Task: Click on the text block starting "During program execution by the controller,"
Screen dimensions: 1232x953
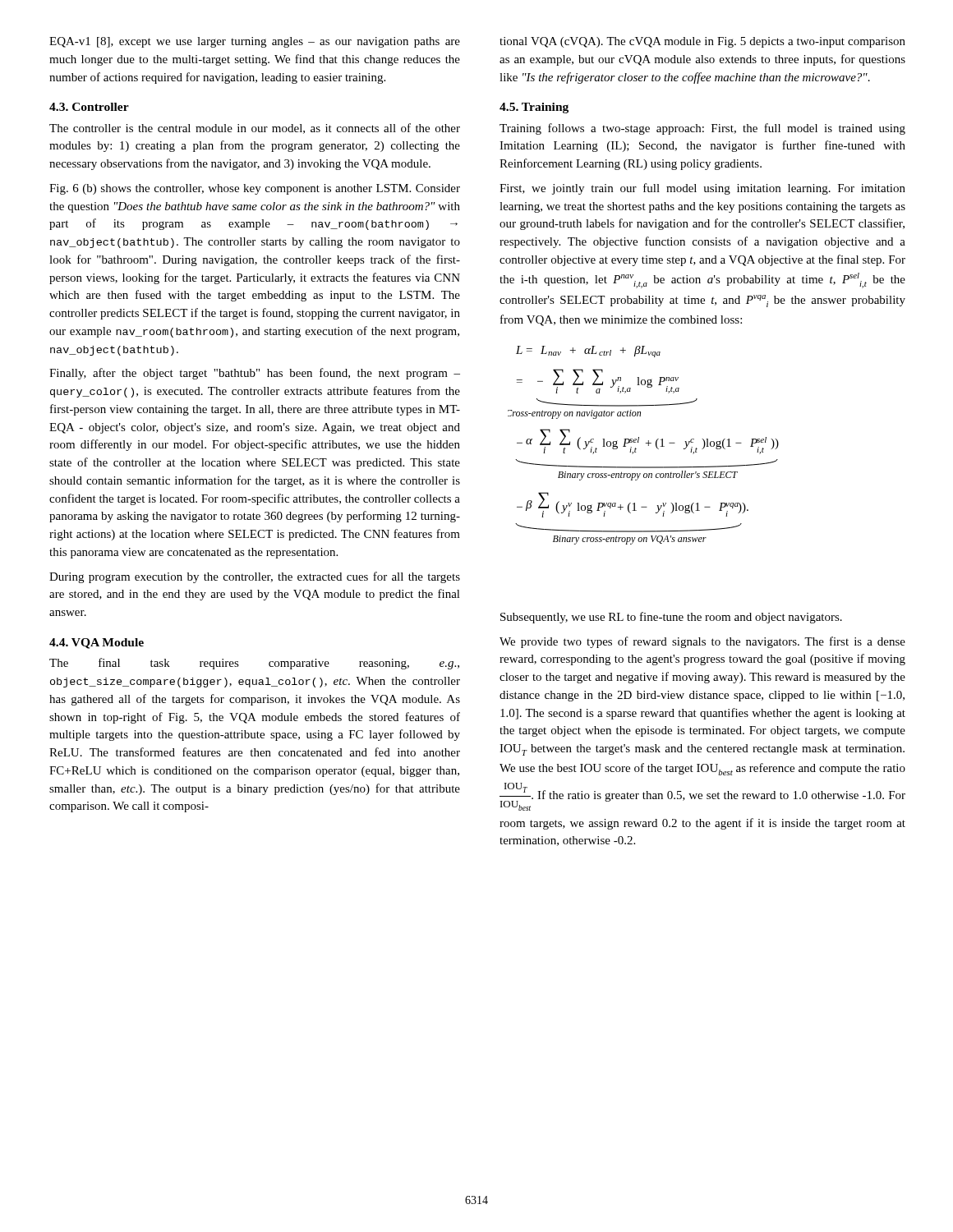Action: (x=255, y=594)
